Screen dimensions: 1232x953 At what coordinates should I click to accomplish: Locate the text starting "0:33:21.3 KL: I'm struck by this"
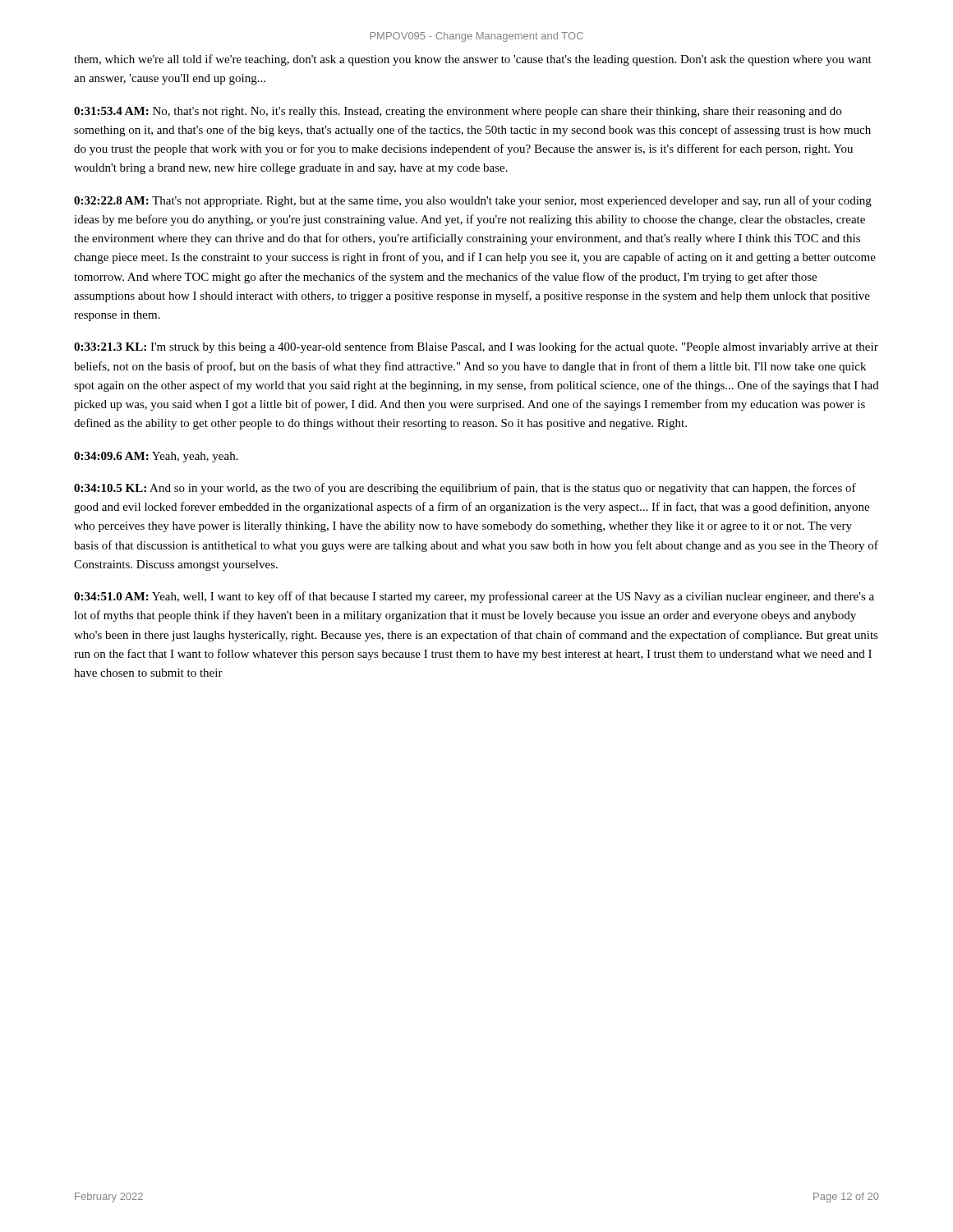tap(476, 385)
